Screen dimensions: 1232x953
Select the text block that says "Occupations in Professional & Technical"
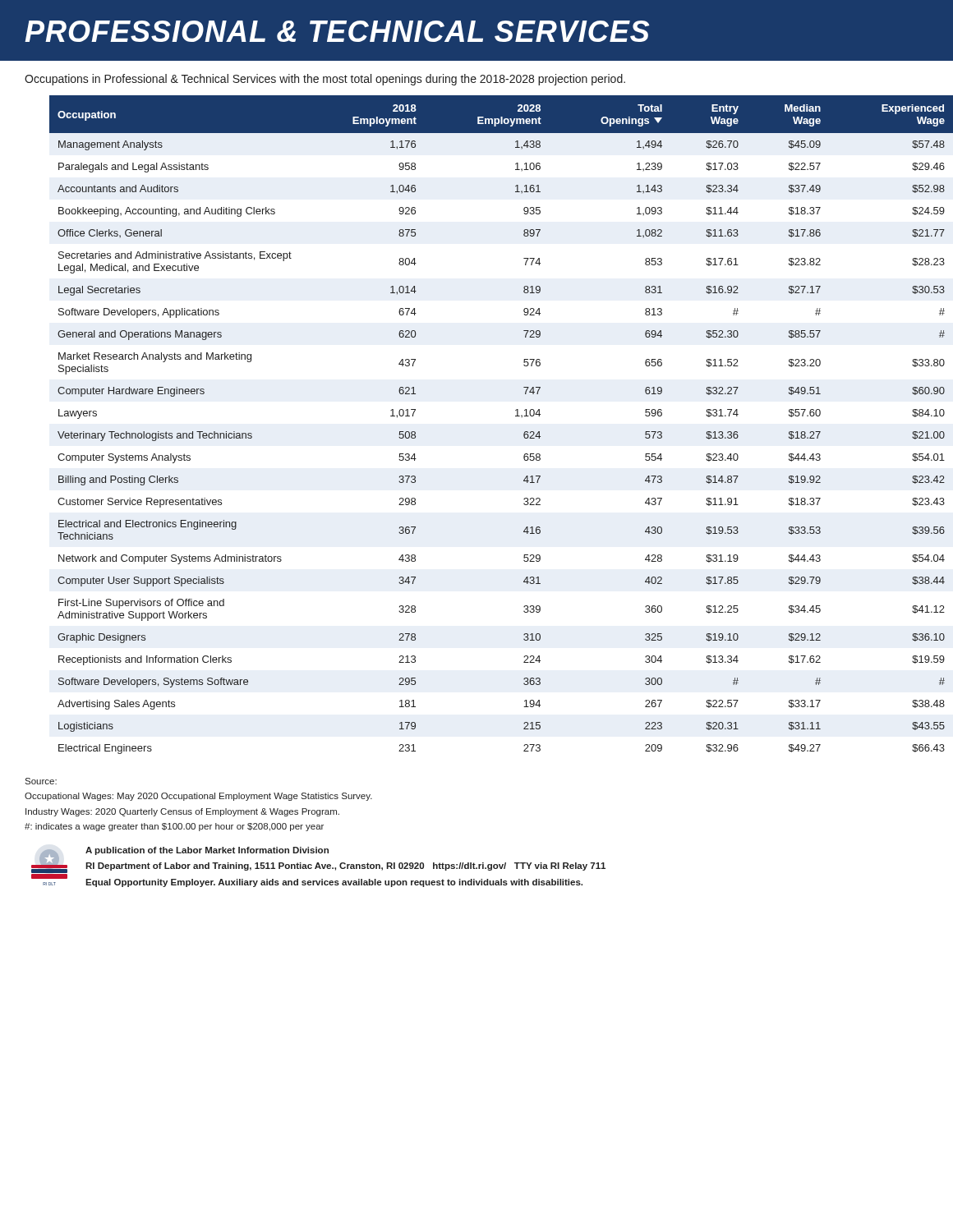[325, 79]
